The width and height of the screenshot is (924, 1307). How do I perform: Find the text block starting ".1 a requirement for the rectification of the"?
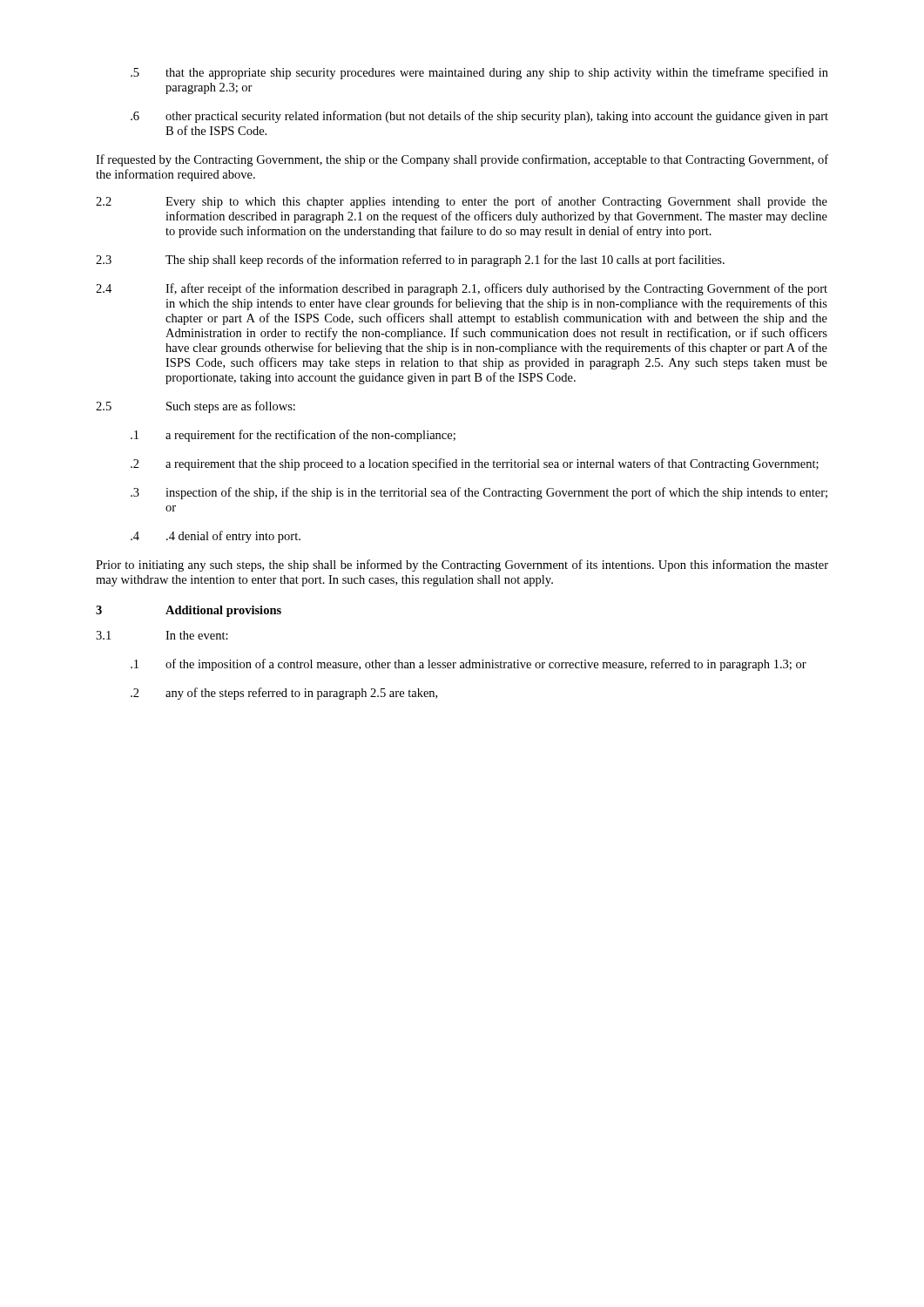click(462, 435)
